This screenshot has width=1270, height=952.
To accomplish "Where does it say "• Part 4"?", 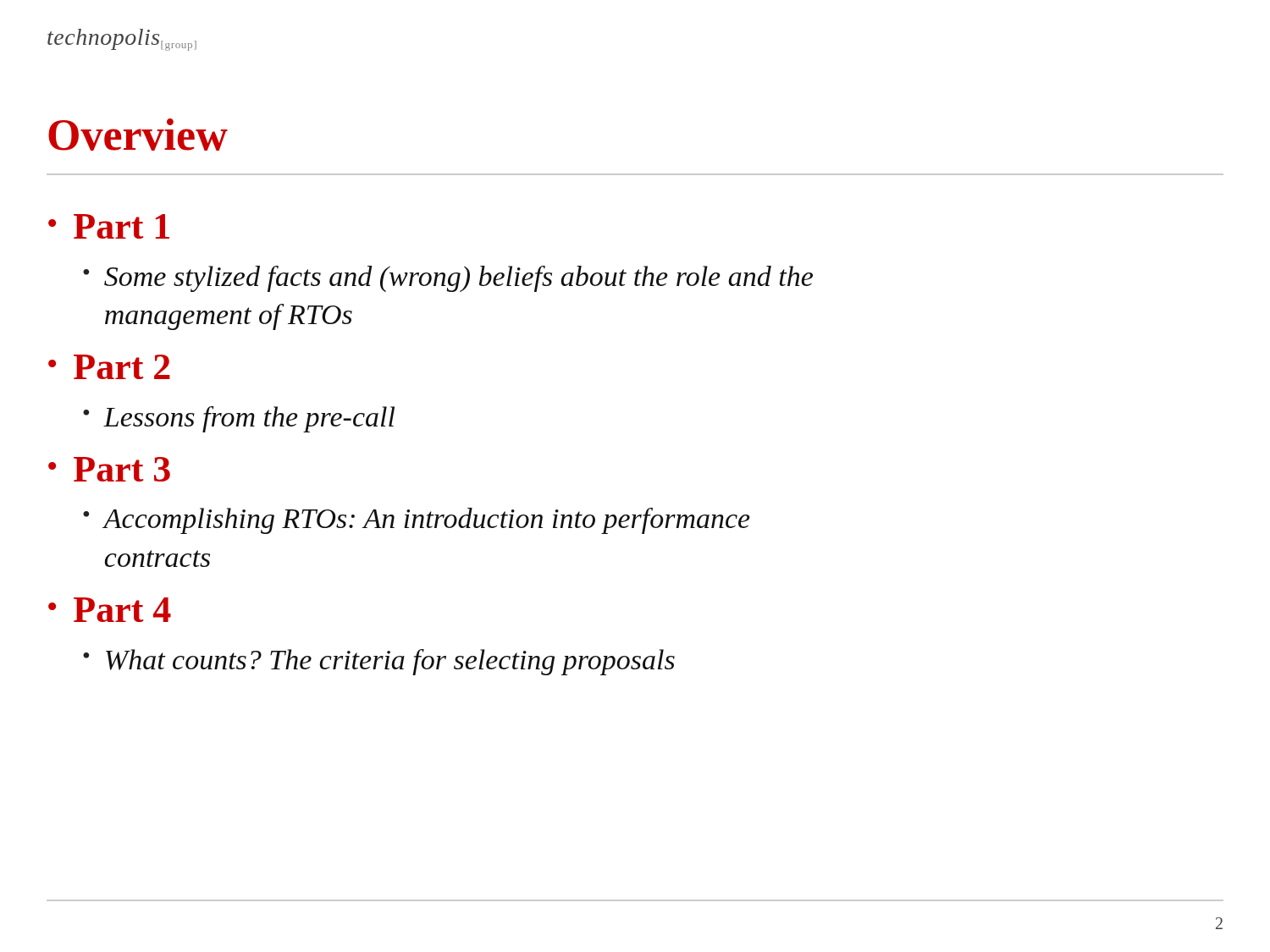I will (109, 611).
